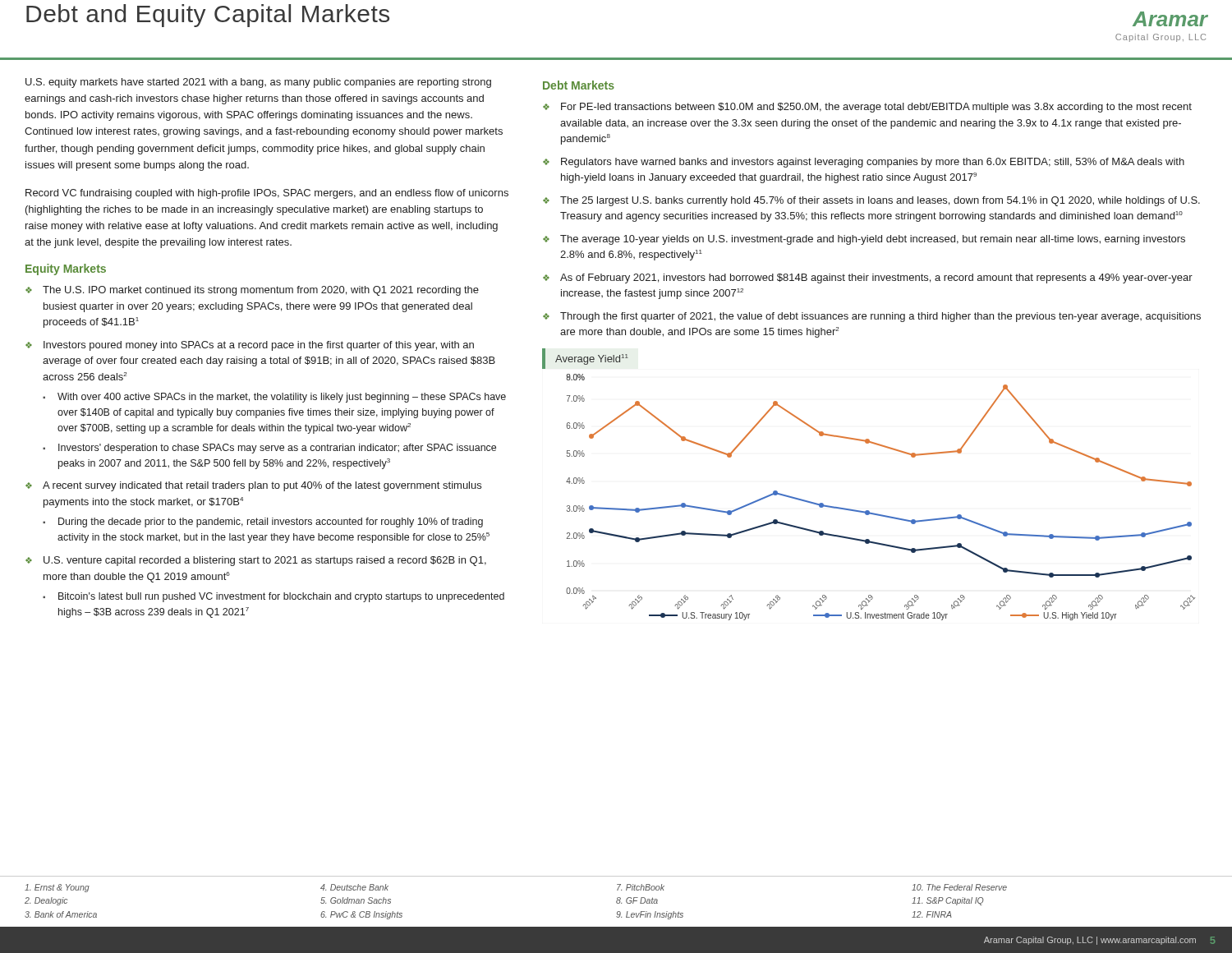Viewport: 1232px width, 953px height.
Task: Select the passage starting "Regulators have warned banks and investors against leveraging"
Action: pyautogui.click(x=872, y=169)
